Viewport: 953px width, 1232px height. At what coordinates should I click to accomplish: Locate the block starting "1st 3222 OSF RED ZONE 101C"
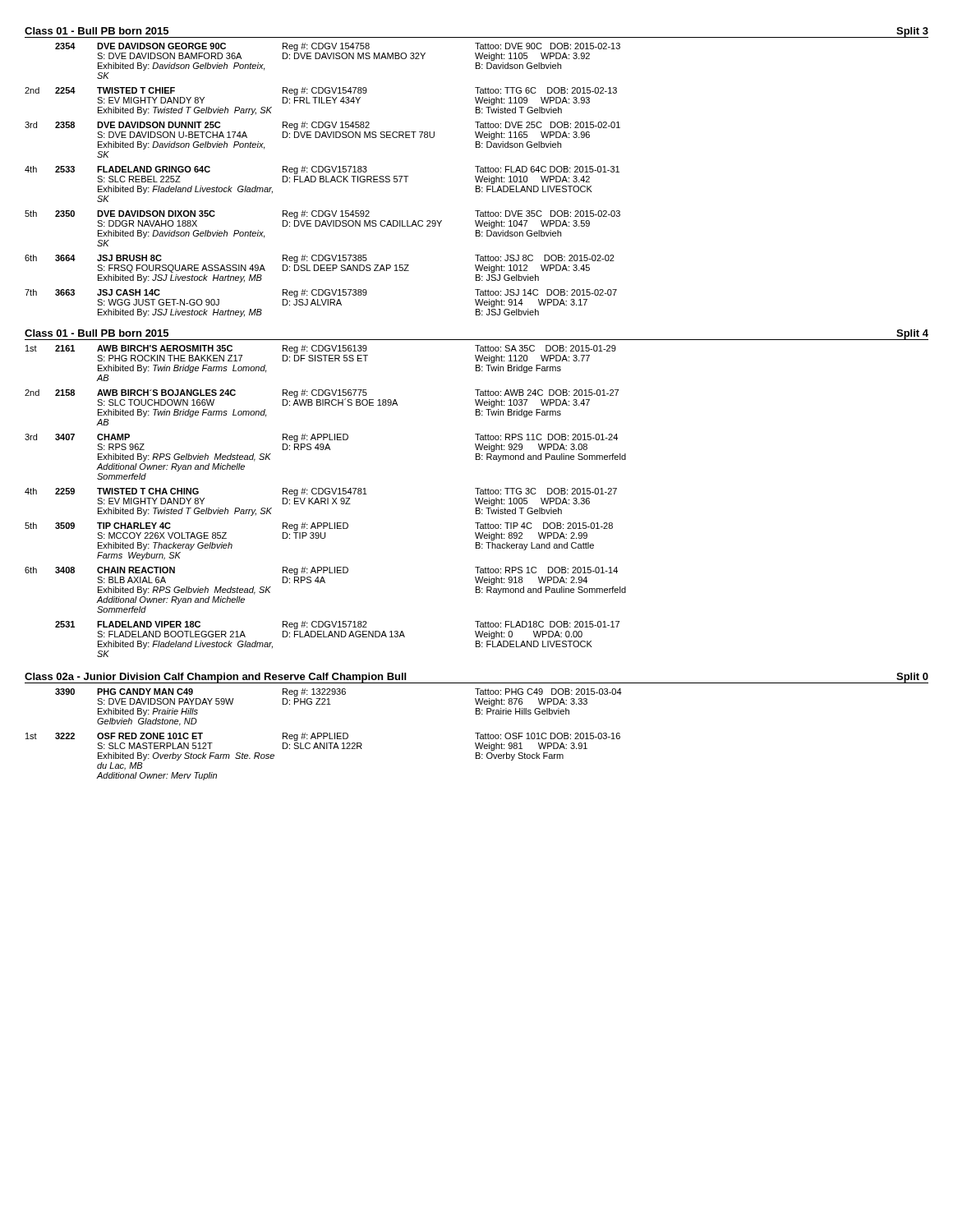click(x=476, y=756)
